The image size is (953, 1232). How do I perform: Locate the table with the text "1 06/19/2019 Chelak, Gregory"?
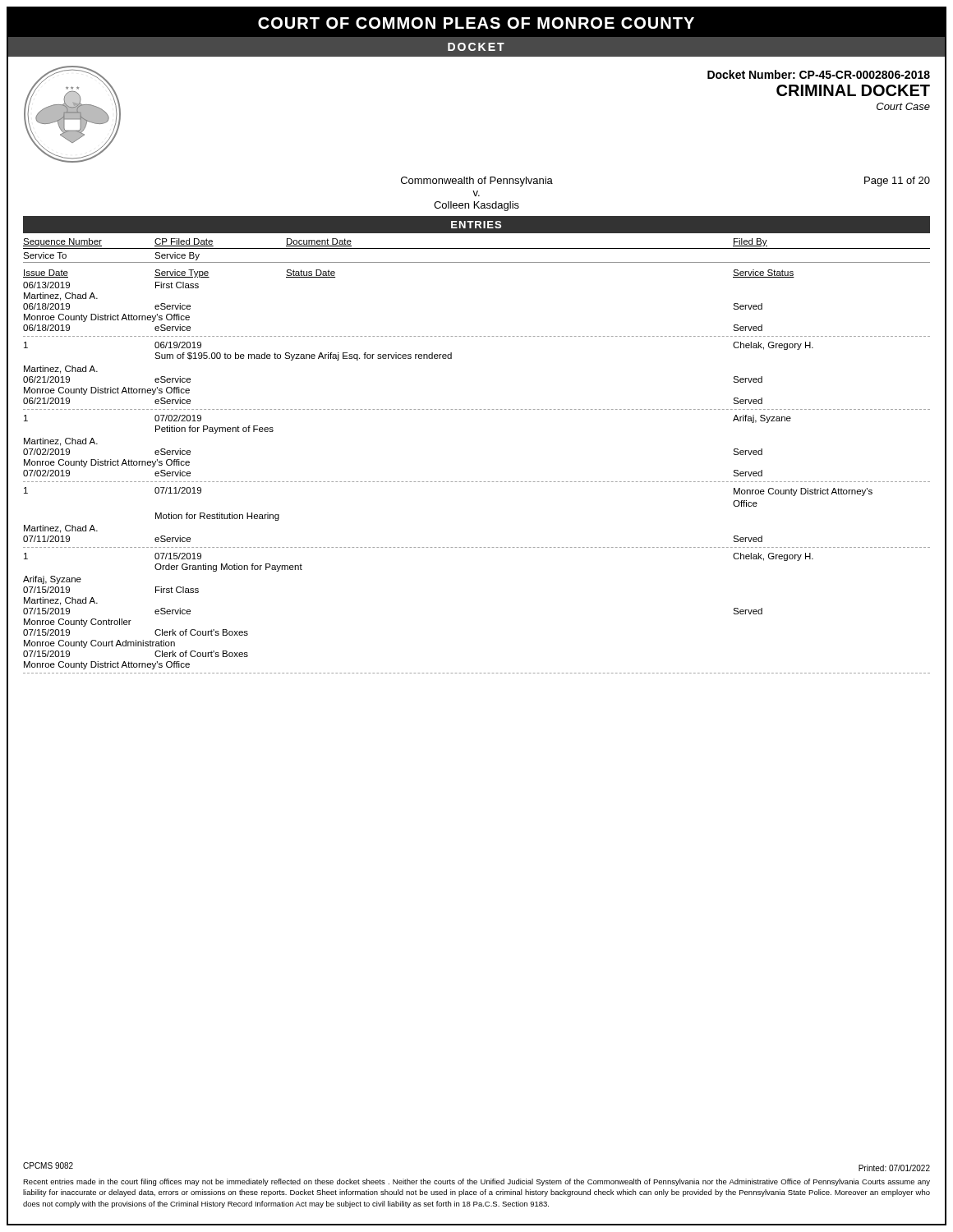click(x=476, y=373)
